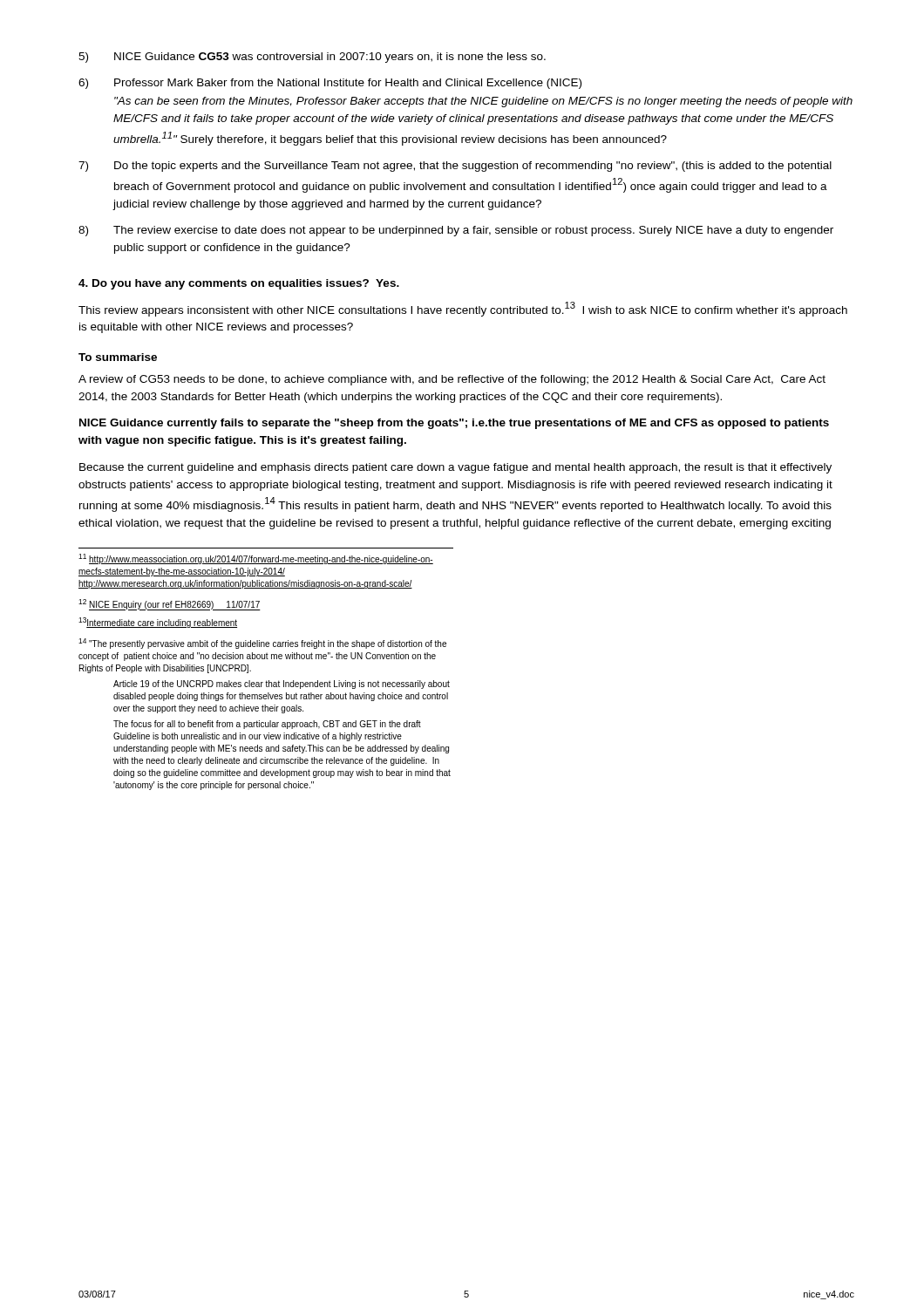Find the block on this page that starts "12 NICE Enquiry (our"
Image resolution: width=924 pixels, height=1308 pixels.
coord(169,604)
